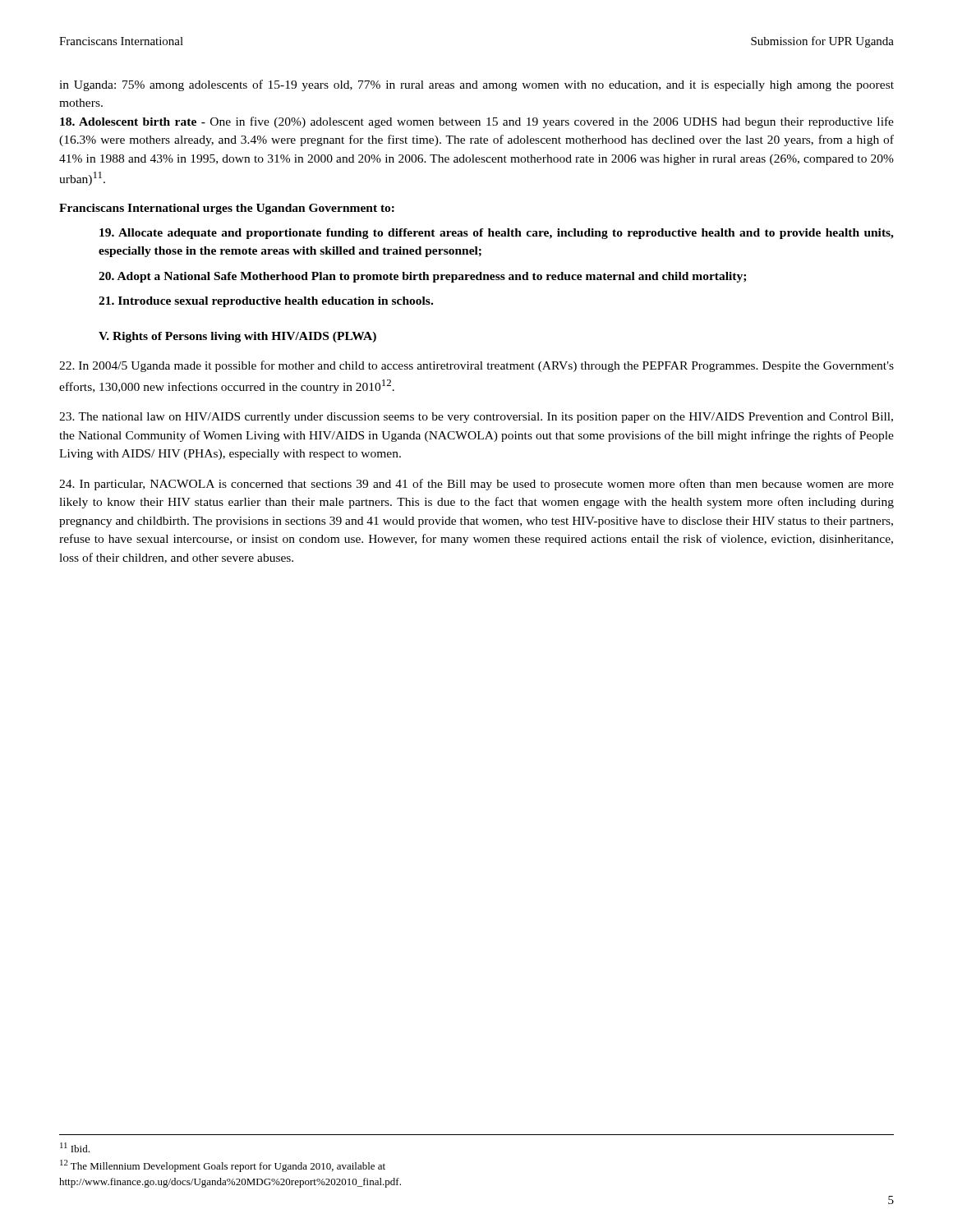This screenshot has width=953, height=1232.
Task: Select the text block with the text "In 2004/5 Uganda made it possible for"
Action: [476, 376]
